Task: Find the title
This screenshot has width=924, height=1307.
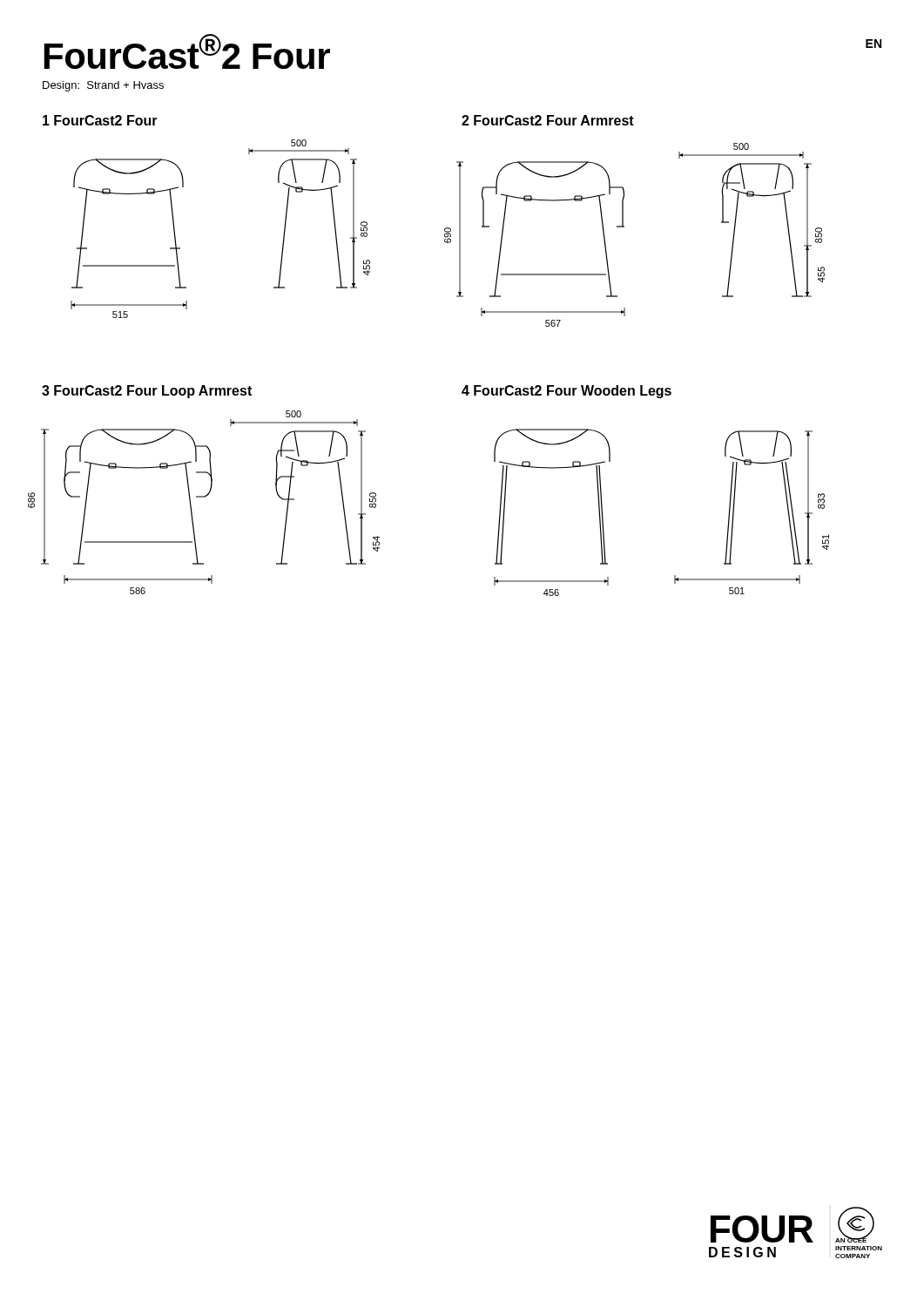Action: tap(186, 52)
